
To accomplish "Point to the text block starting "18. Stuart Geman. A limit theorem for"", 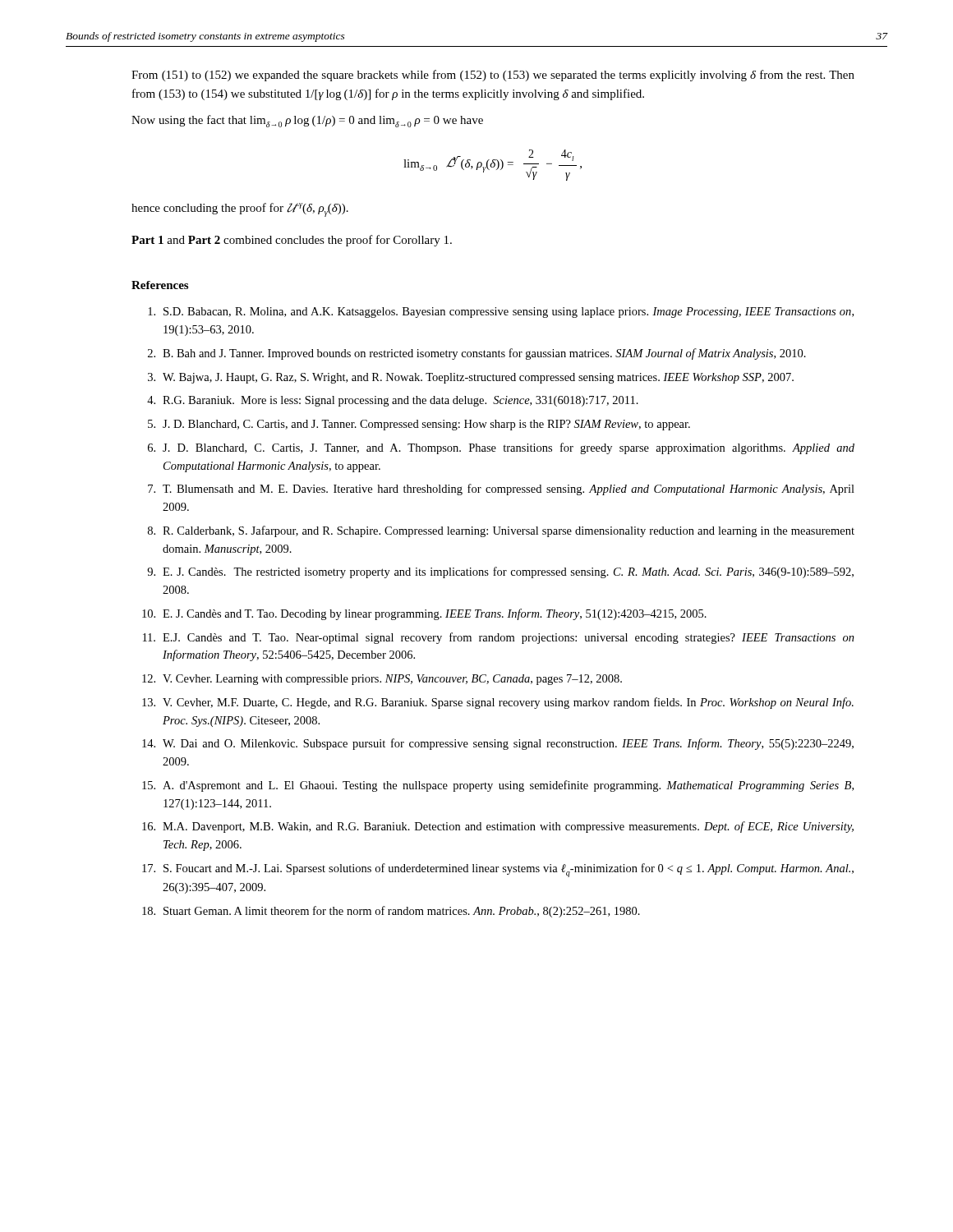I will [x=493, y=911].
